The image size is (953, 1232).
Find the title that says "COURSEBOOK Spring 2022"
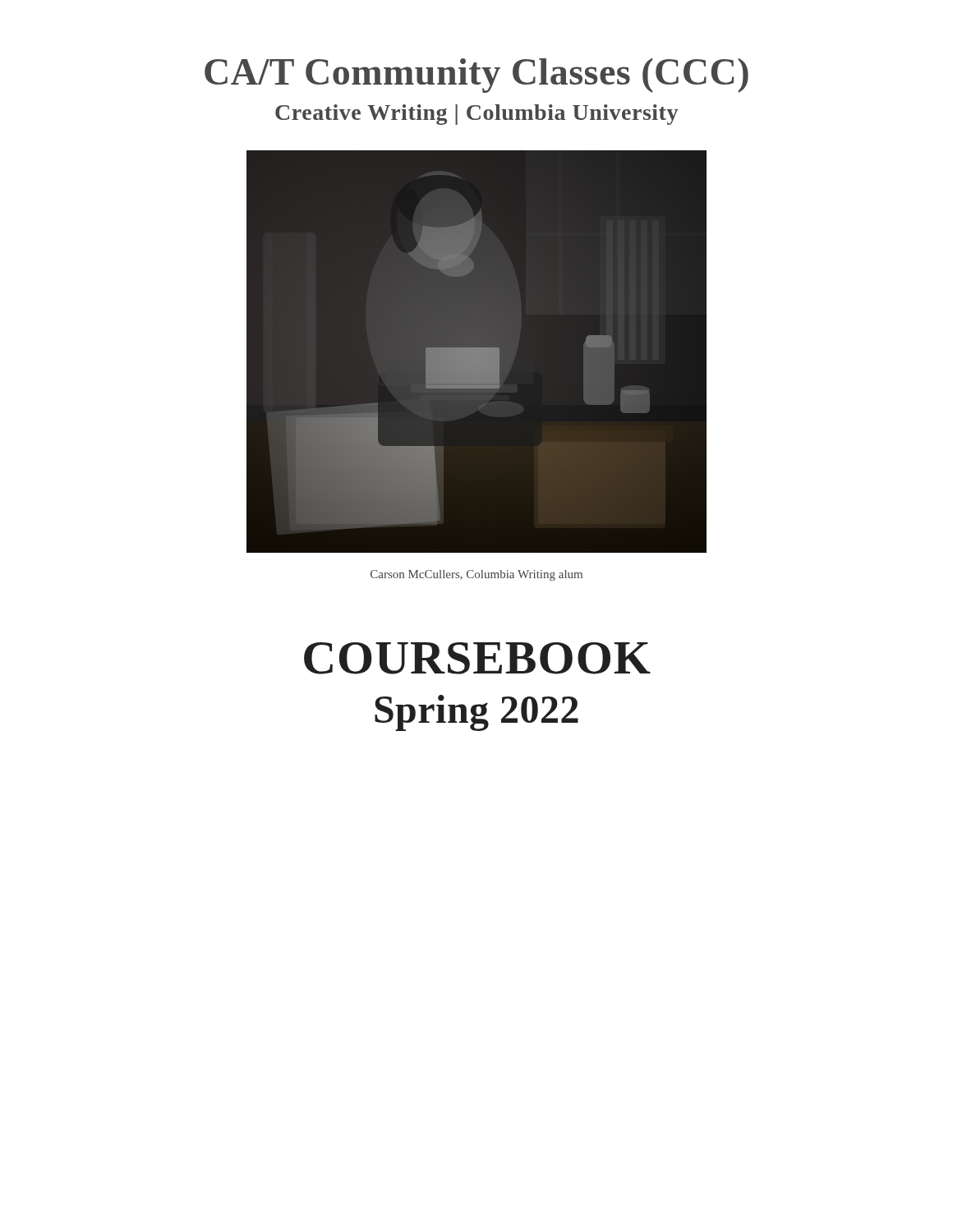pyautogui.click(x=476, y=682)
